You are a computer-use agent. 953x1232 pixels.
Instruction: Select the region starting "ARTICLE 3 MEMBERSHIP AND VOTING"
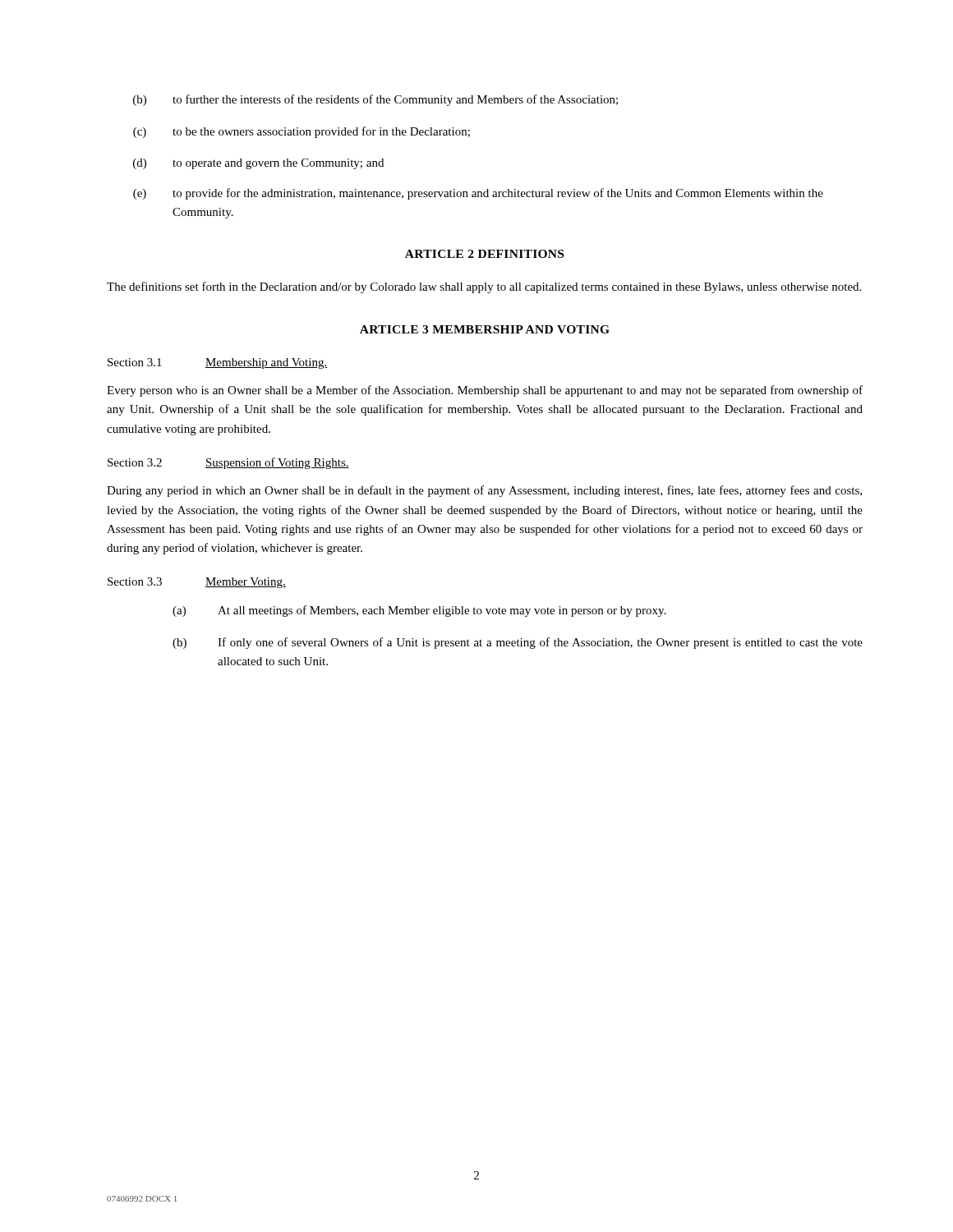485,329
